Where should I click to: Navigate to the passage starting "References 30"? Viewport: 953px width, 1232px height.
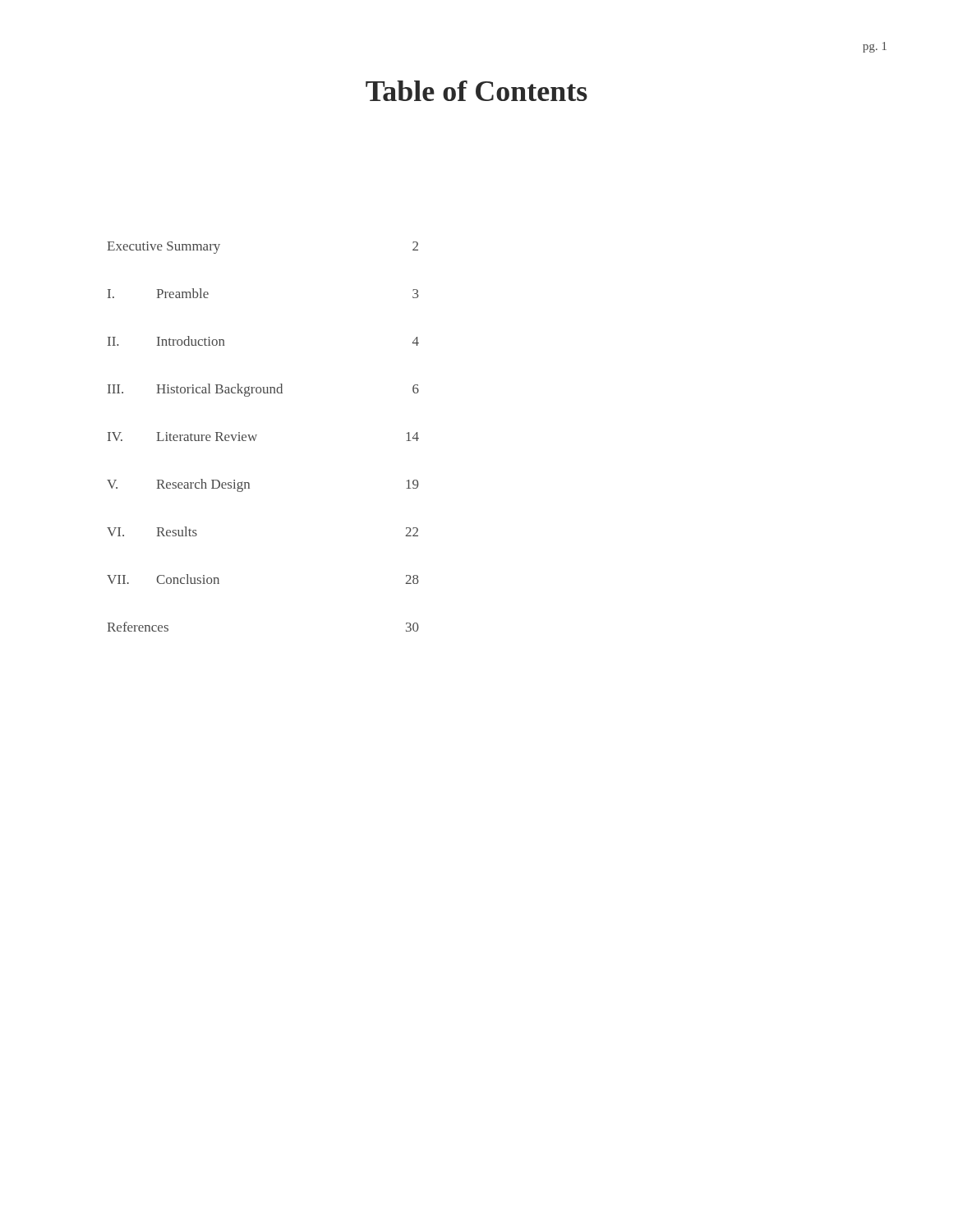[x=133, y=627]
